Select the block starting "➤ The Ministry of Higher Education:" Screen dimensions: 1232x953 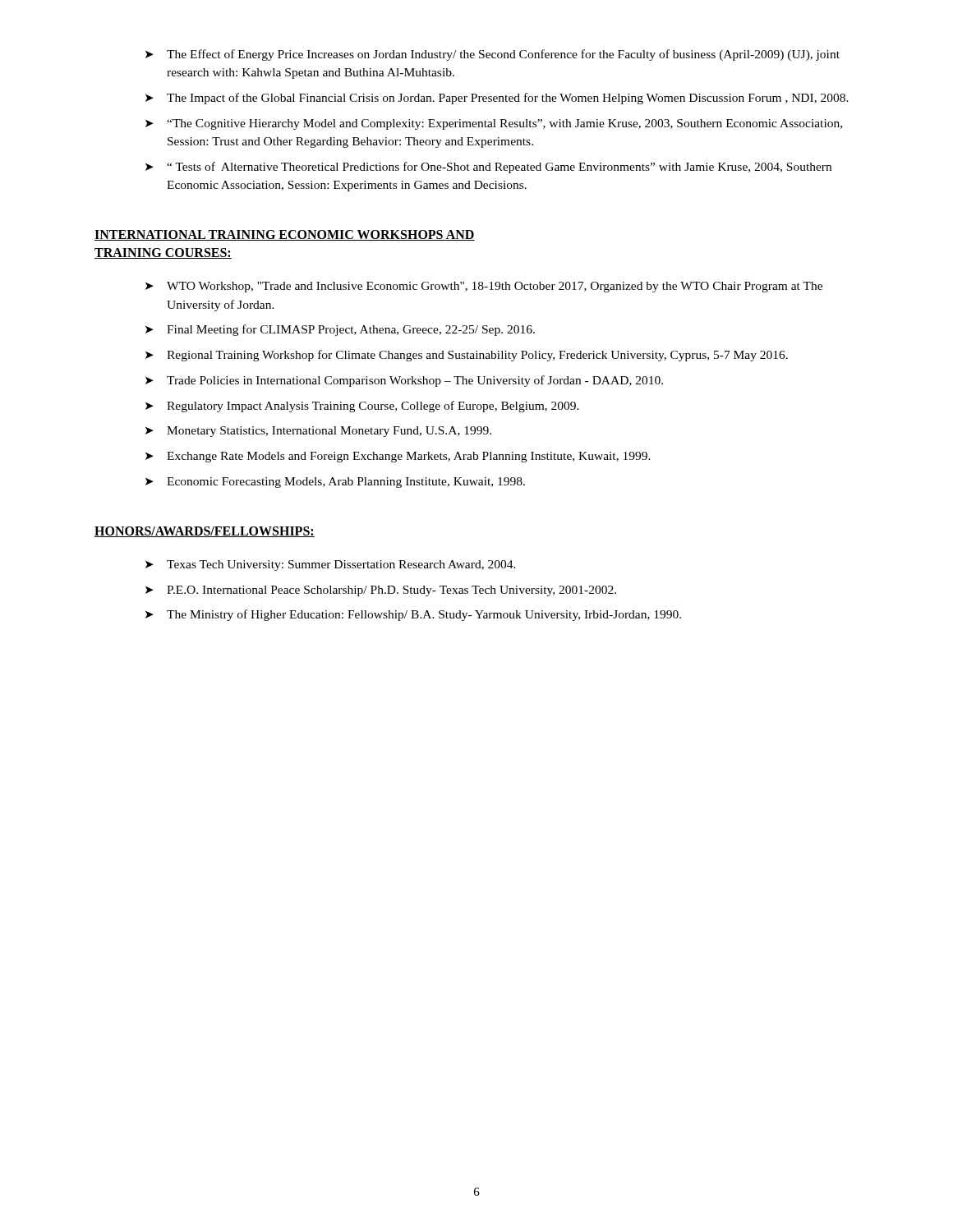coord(507,615)
